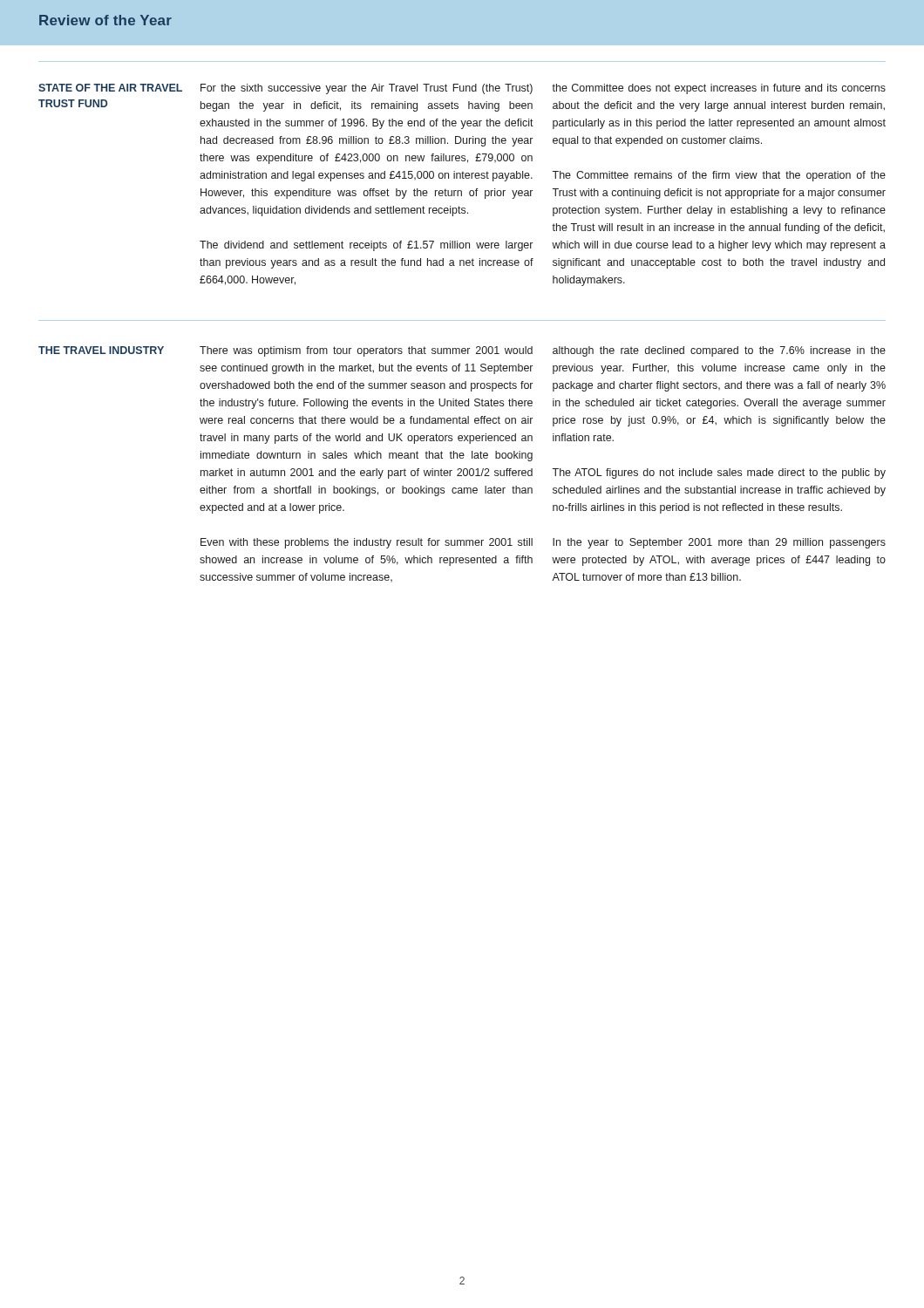Click on the block starting "There was optimism from tour"

[366, 464]
